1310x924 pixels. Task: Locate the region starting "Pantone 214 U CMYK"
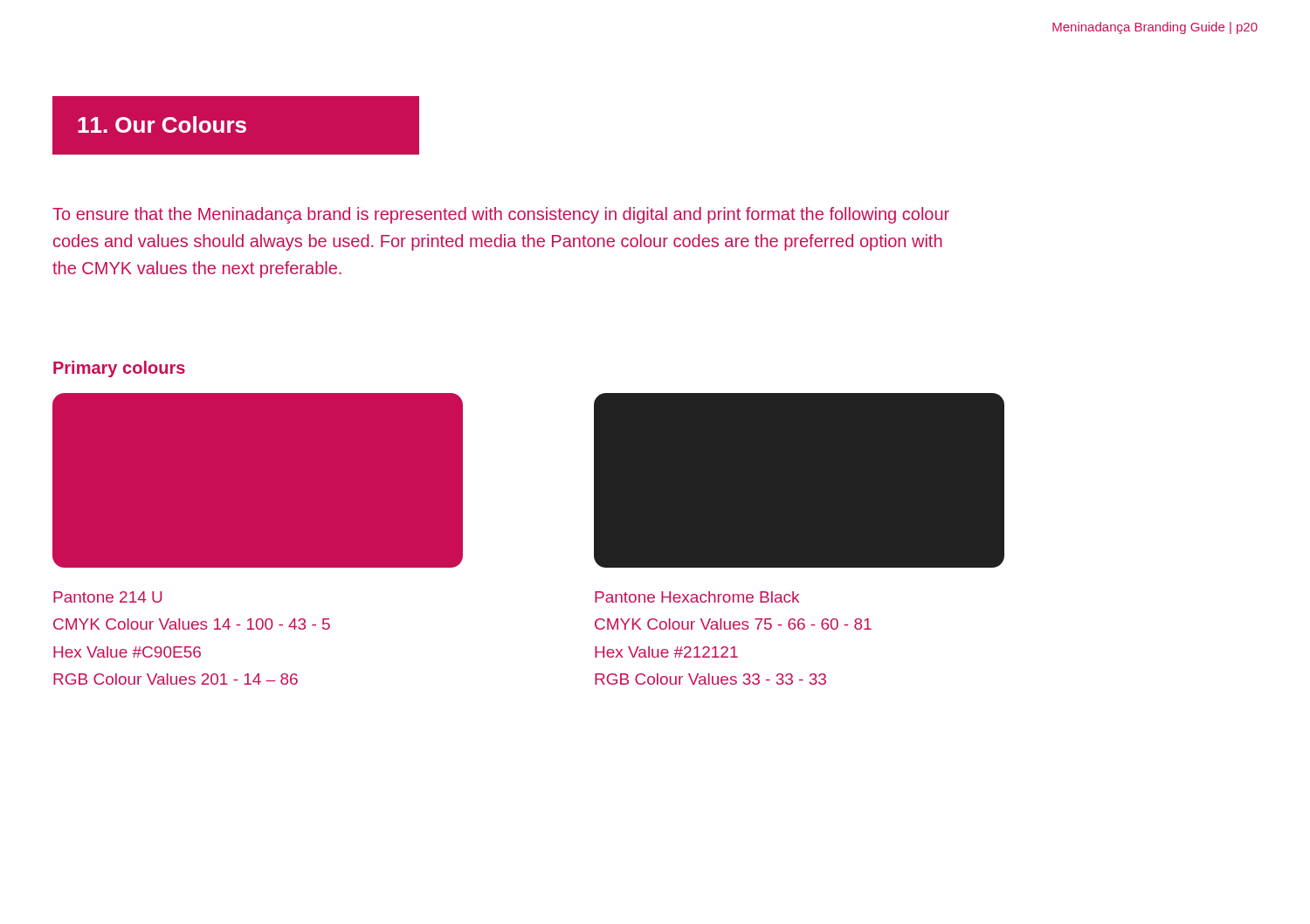192,638
